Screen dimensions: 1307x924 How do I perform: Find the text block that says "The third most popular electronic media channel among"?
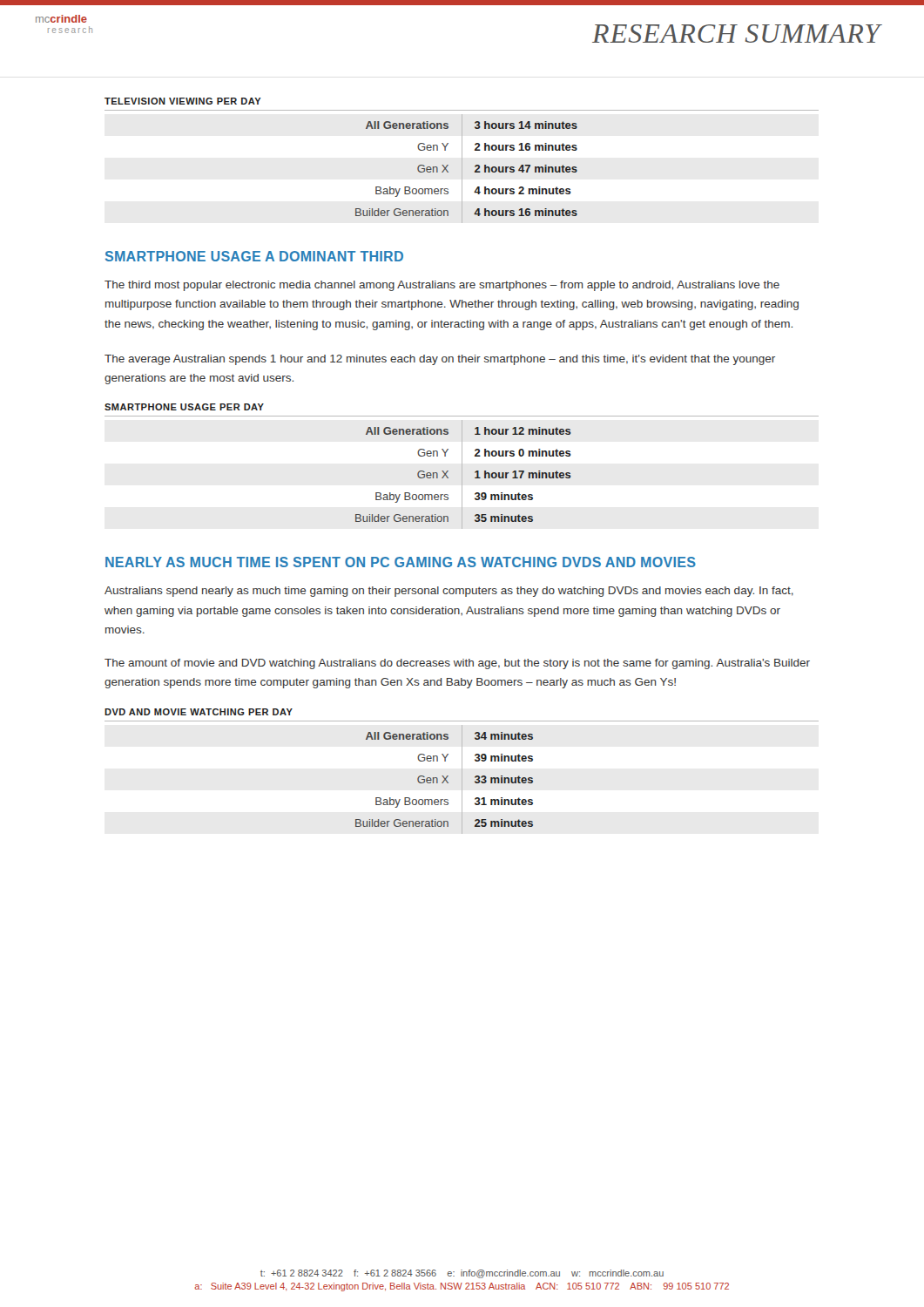point(452,304)
